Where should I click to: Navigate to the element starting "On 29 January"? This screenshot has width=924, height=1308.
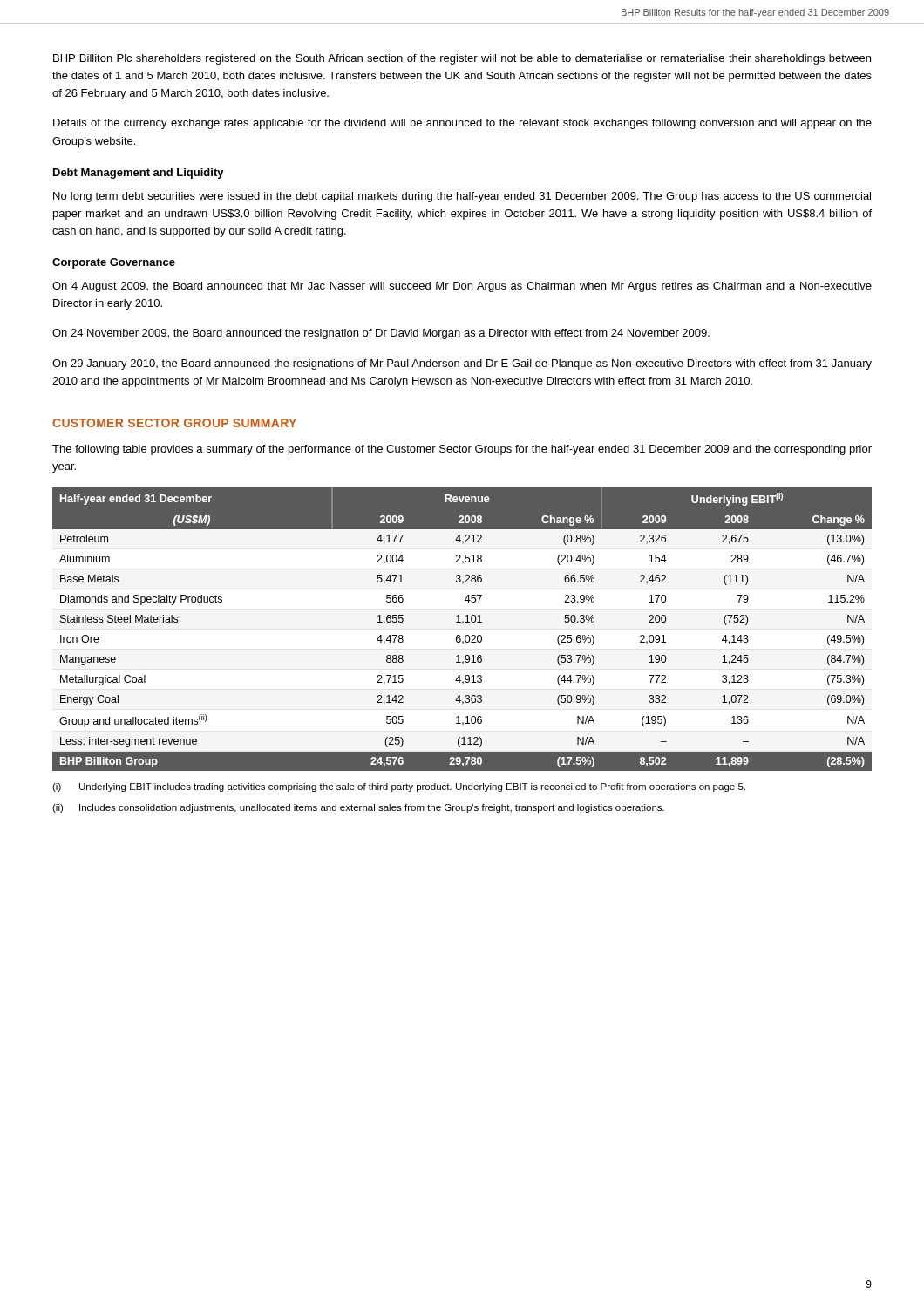click(462, 372)
